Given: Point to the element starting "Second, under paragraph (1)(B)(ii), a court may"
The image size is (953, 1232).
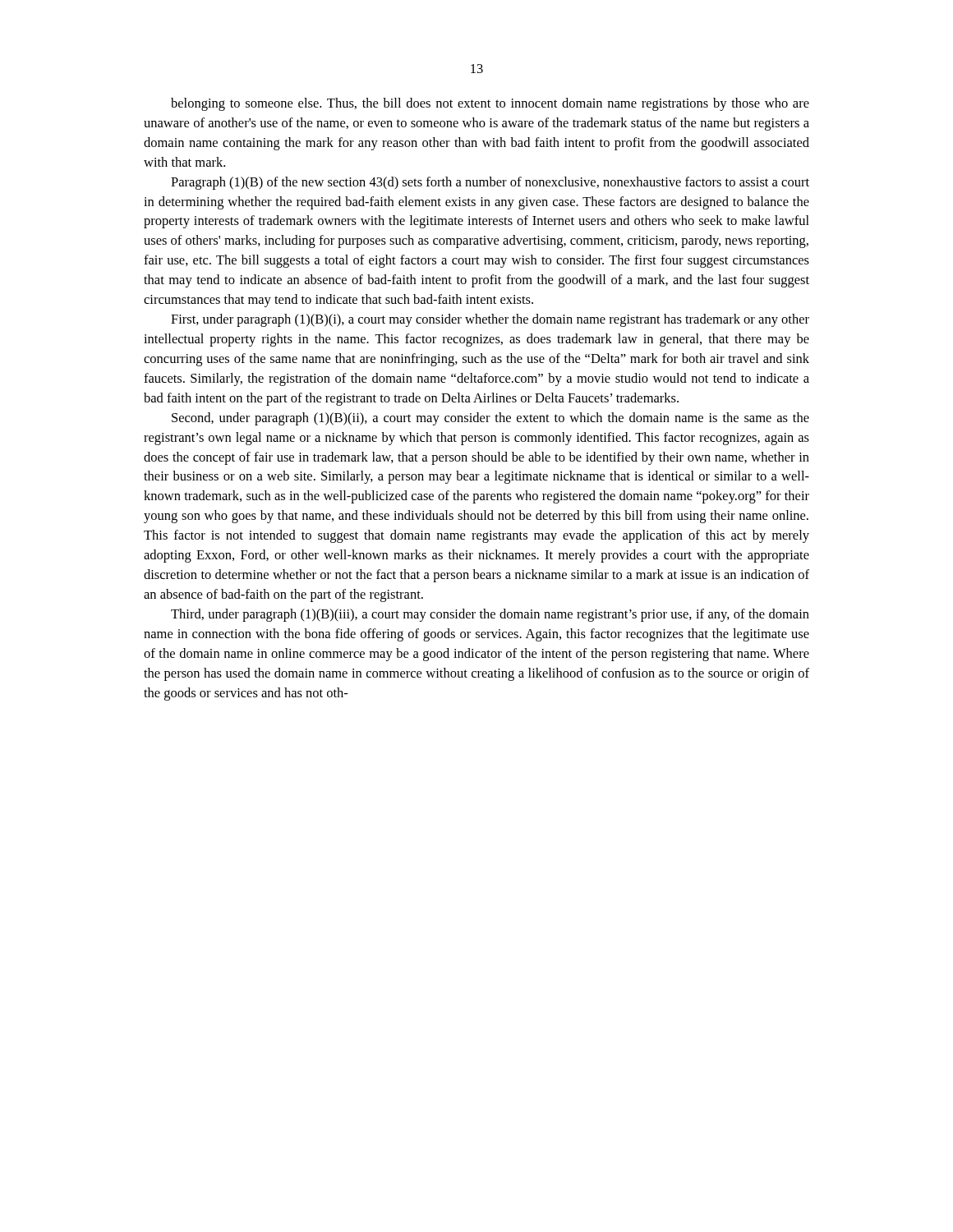Looking at the screenshot, I should [x=476, y=506].
